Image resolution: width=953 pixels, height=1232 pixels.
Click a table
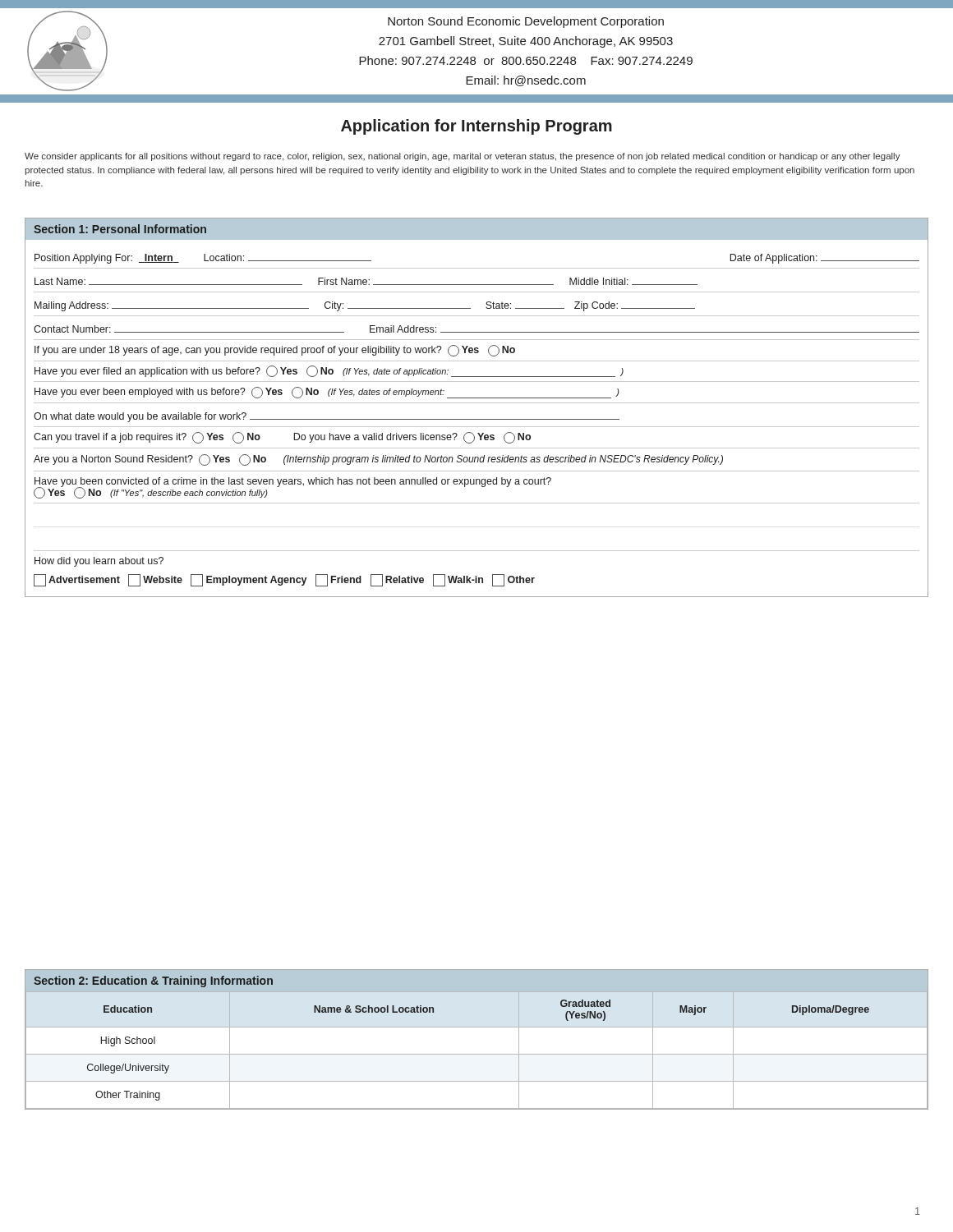point(476,1050)
